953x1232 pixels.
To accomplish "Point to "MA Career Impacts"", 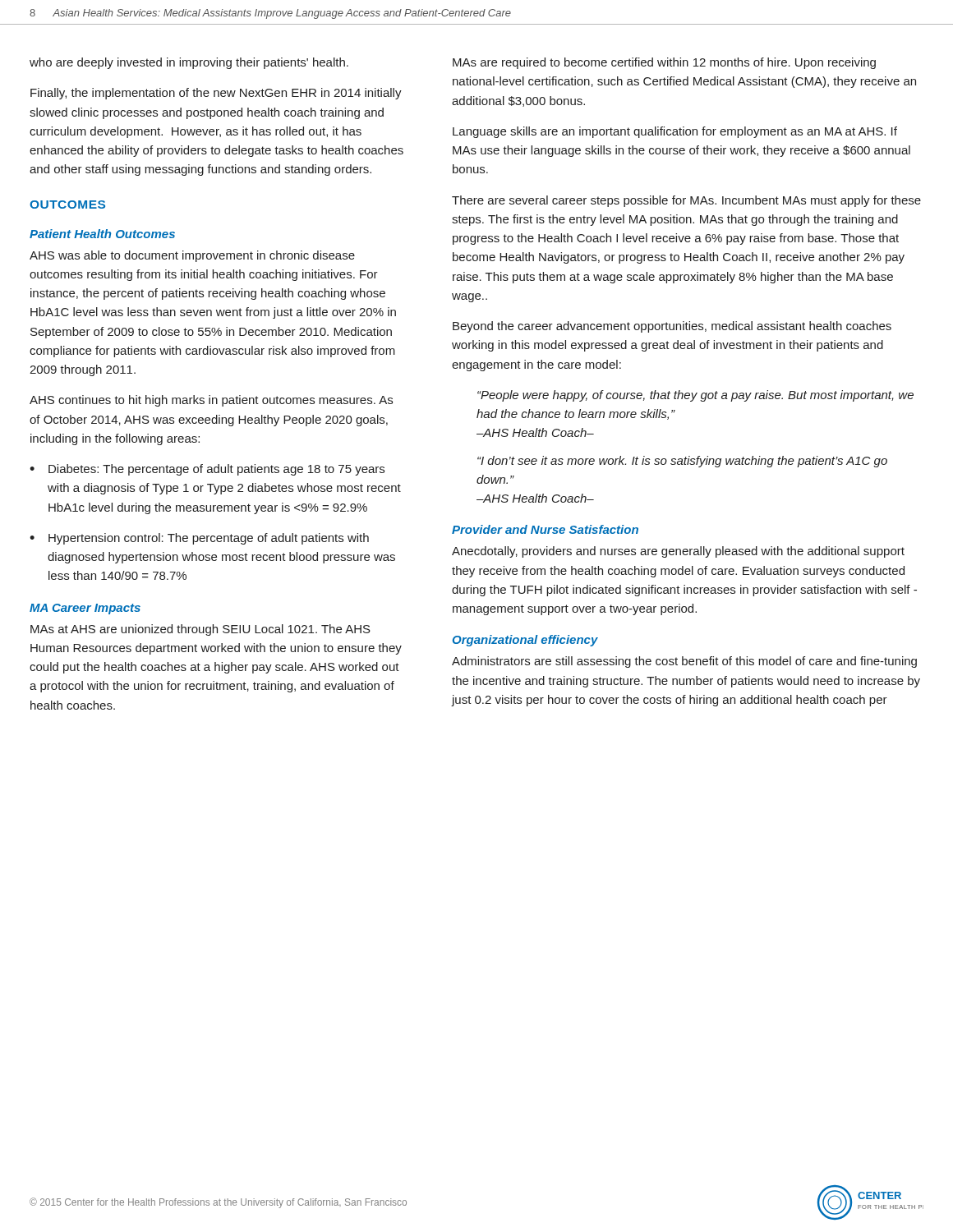I will (85, 607).
